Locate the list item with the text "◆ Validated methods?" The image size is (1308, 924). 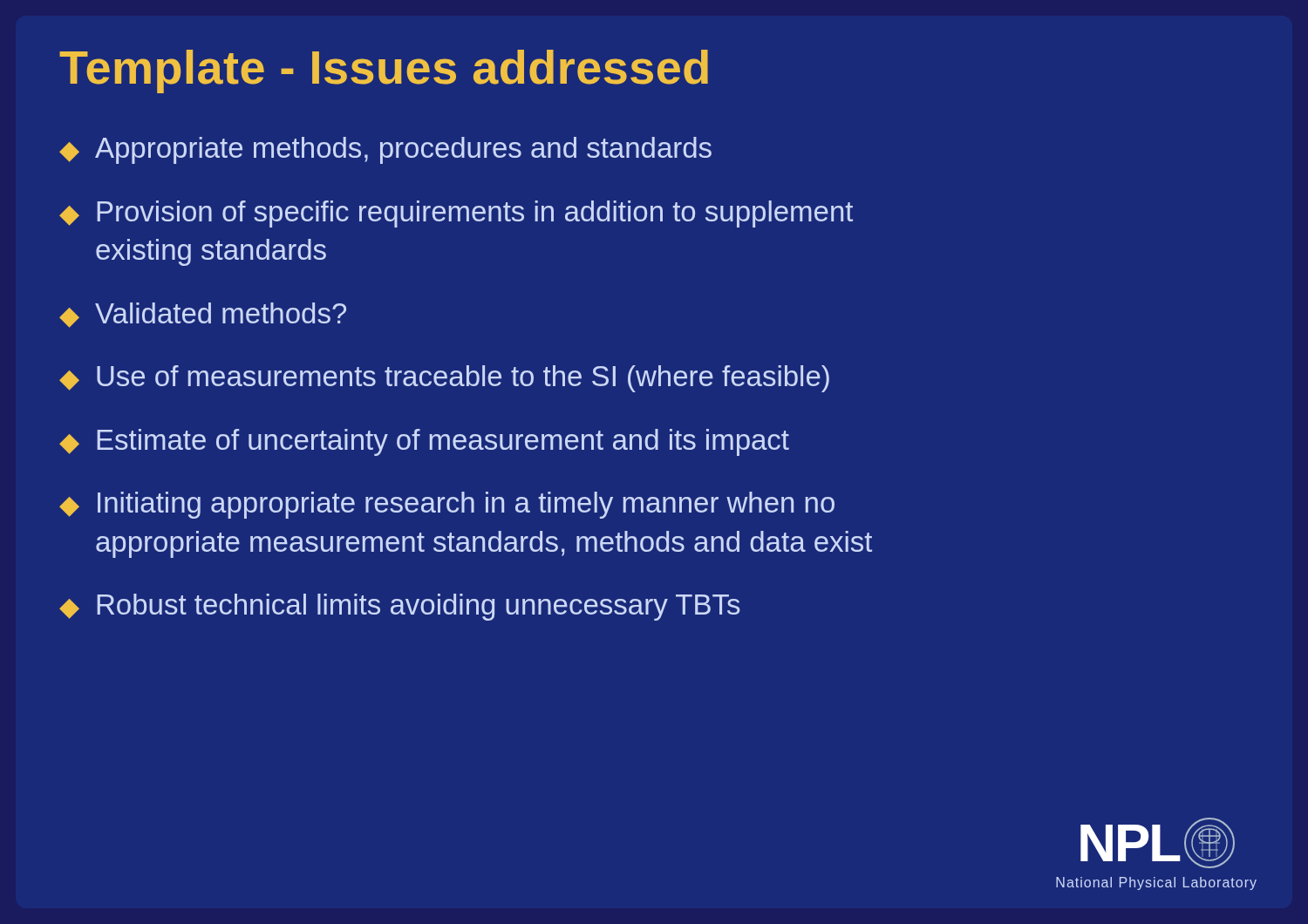click(x=203, y=314)
